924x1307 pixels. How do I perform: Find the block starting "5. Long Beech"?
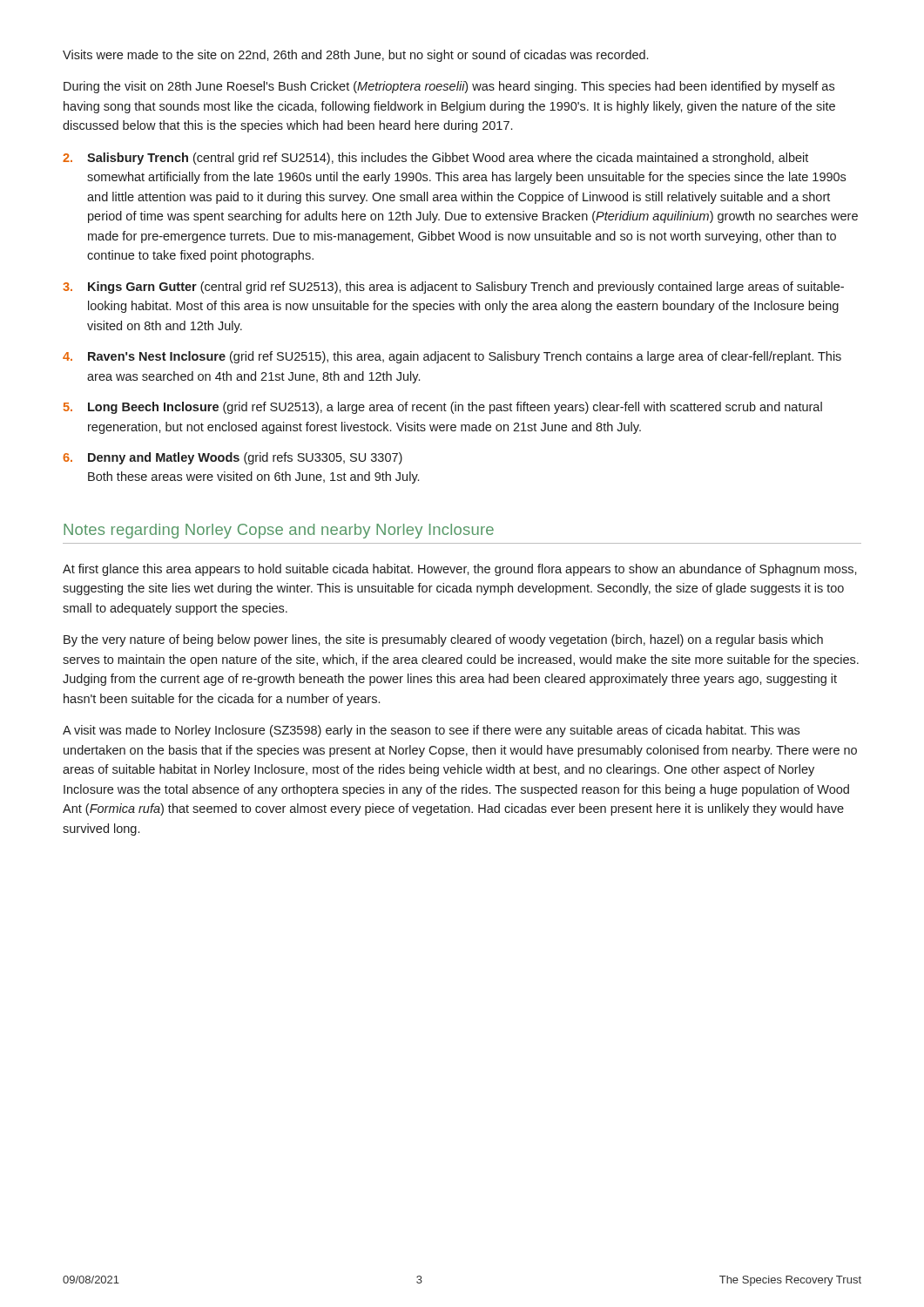click(x=462, y=417)
